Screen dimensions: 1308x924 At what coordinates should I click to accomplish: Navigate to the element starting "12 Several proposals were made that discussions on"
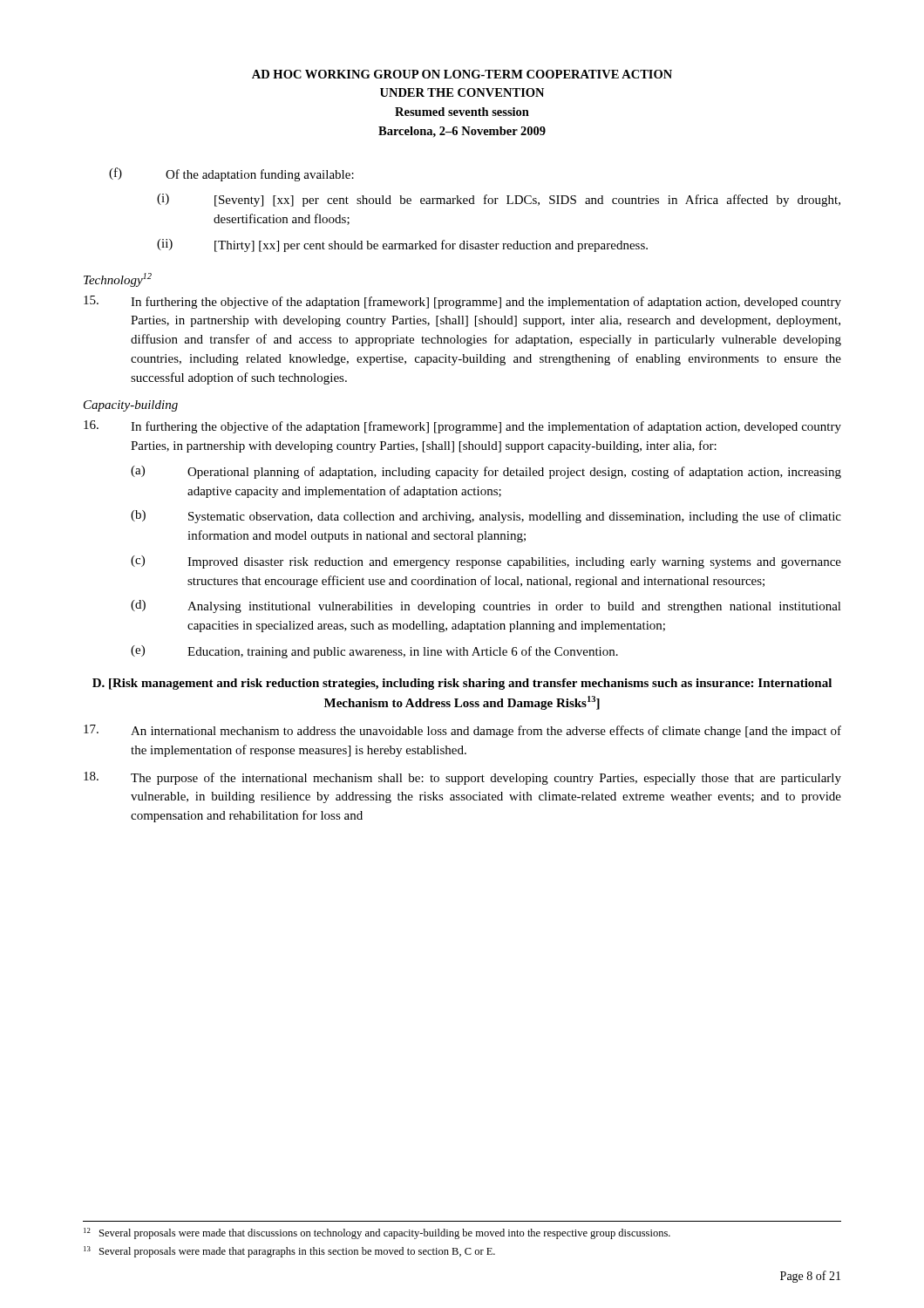(462, 1243)
